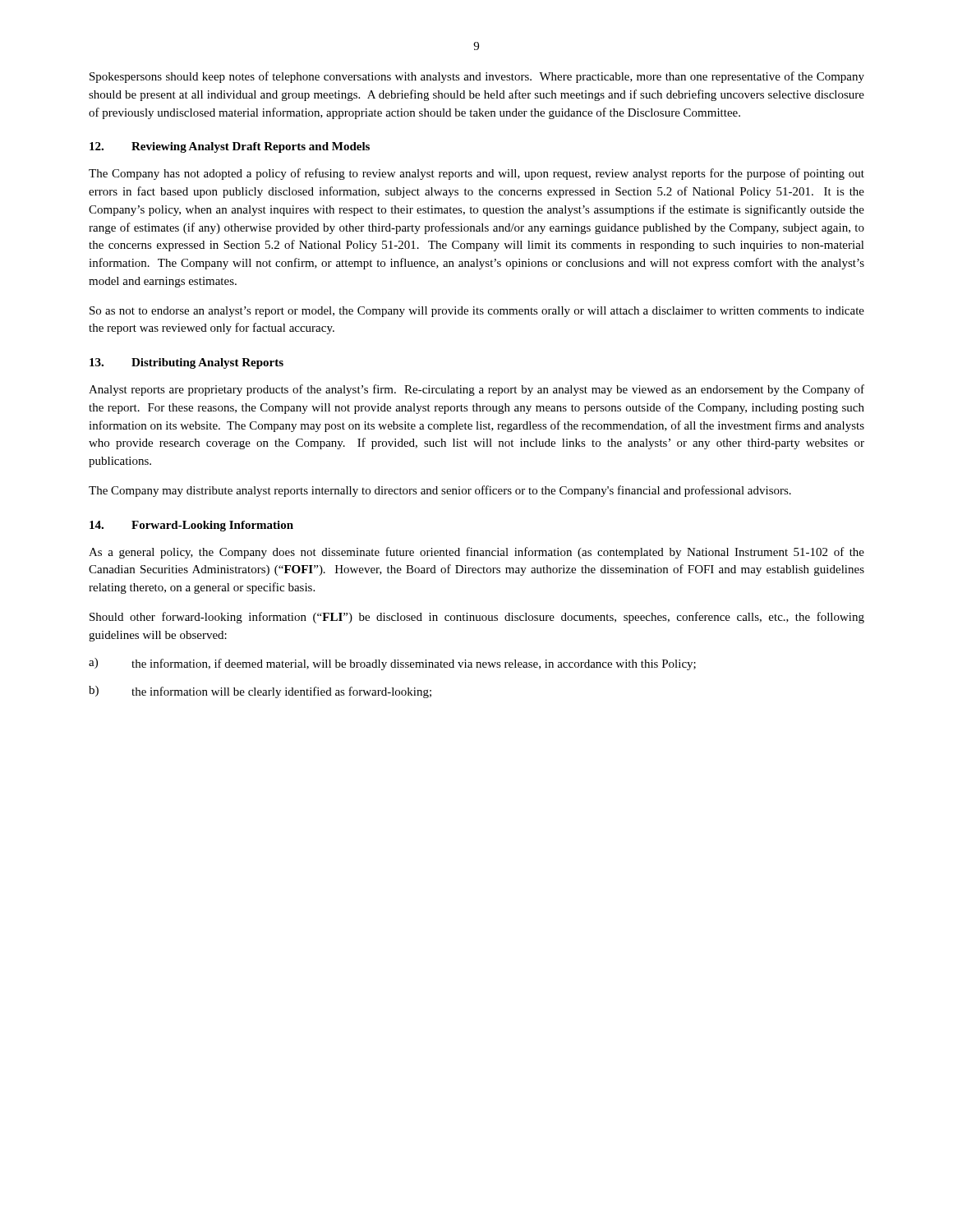The image size is (953, 1232).
Task: Point to the block beginning "As a general policy, the Company does not"
Action: (x=476, y=570)
